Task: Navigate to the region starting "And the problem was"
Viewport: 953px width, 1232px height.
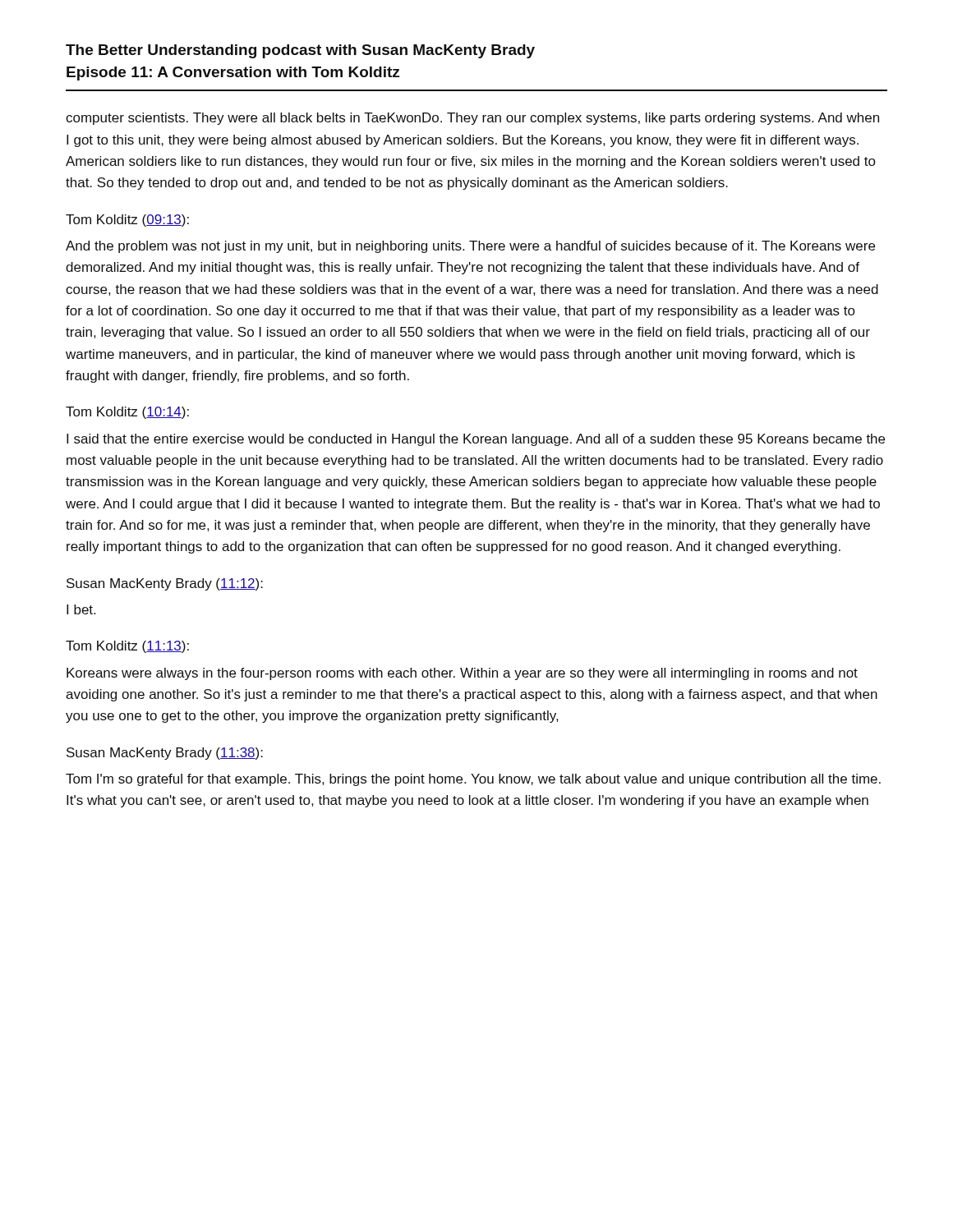Action: coord(476,311)
